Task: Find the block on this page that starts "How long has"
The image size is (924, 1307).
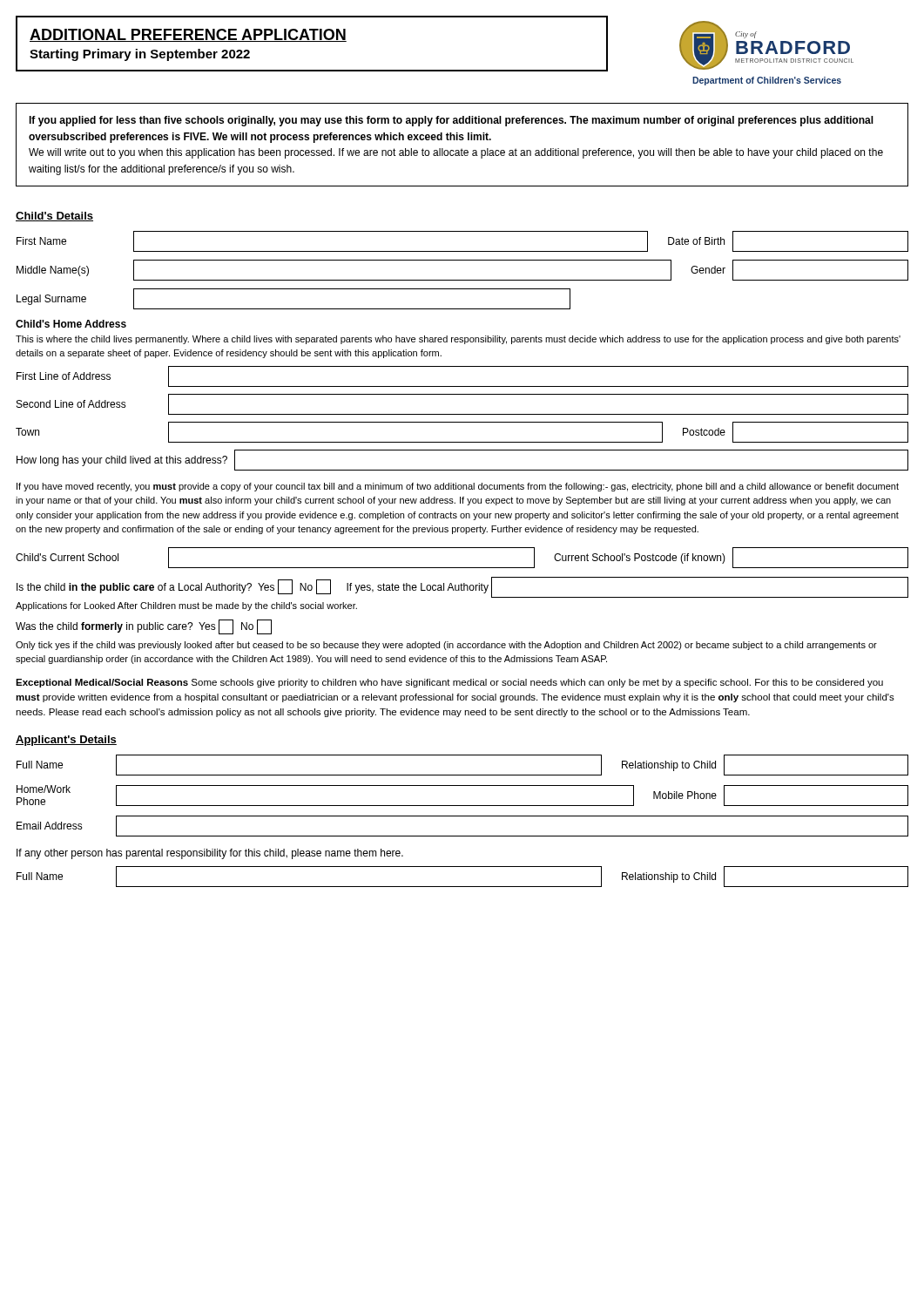Action: coord(462,460)
